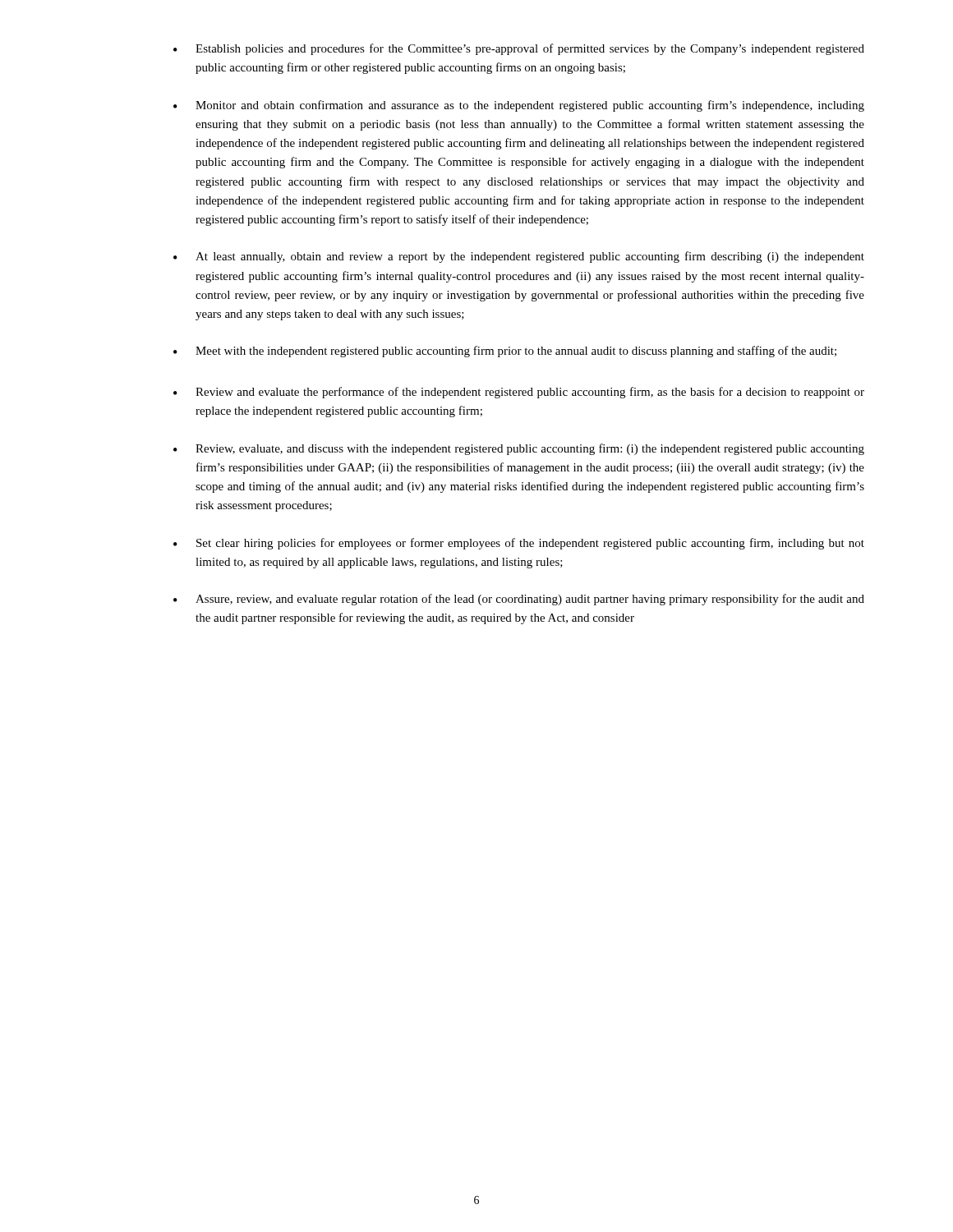Viewport: 953px width, 1232px height.
Task: Point to the block beginning "• At least annually, obtain and"
Action: pyautogui.click(x=518, y=286)
